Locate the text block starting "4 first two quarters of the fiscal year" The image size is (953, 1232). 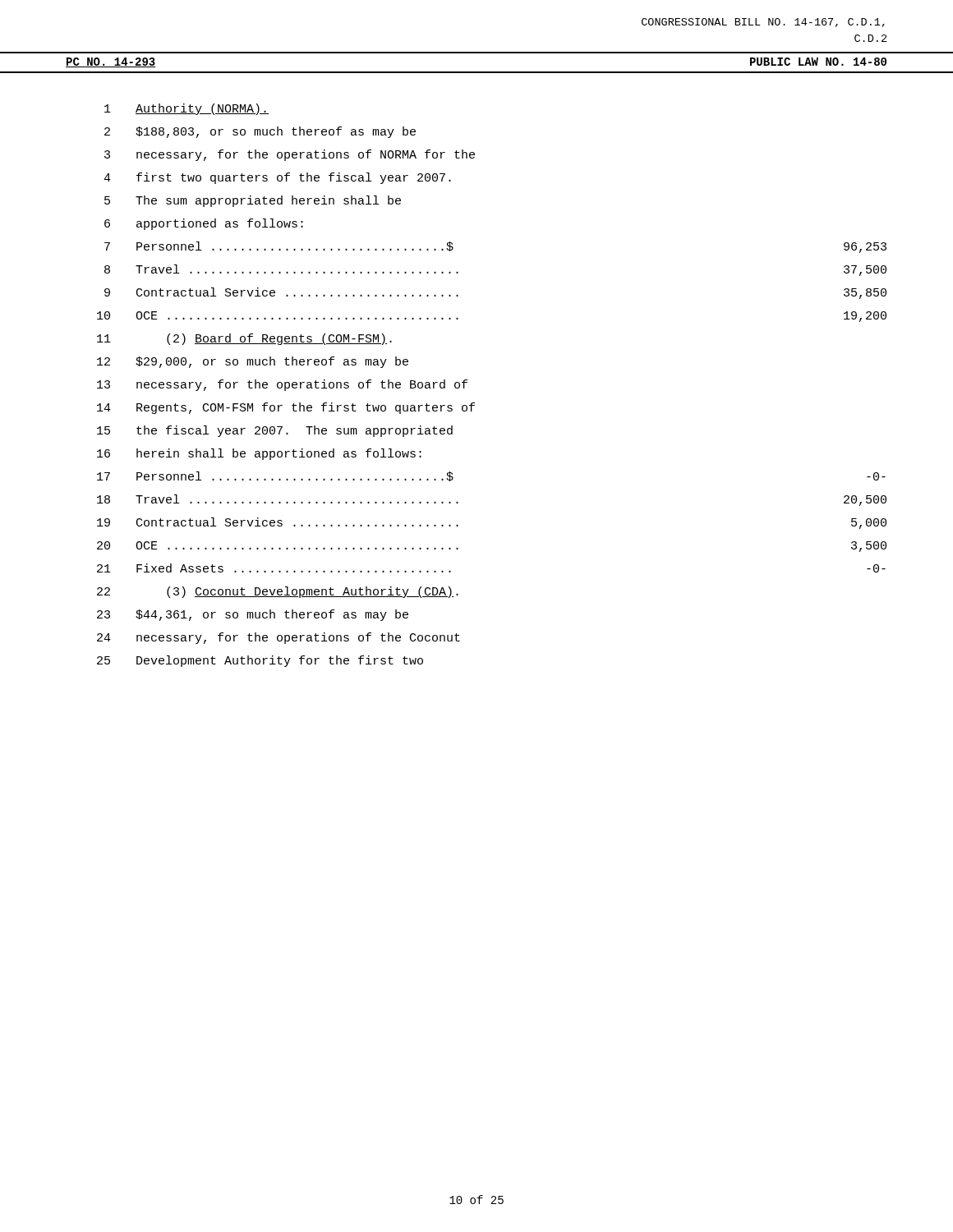click(440, 179)
